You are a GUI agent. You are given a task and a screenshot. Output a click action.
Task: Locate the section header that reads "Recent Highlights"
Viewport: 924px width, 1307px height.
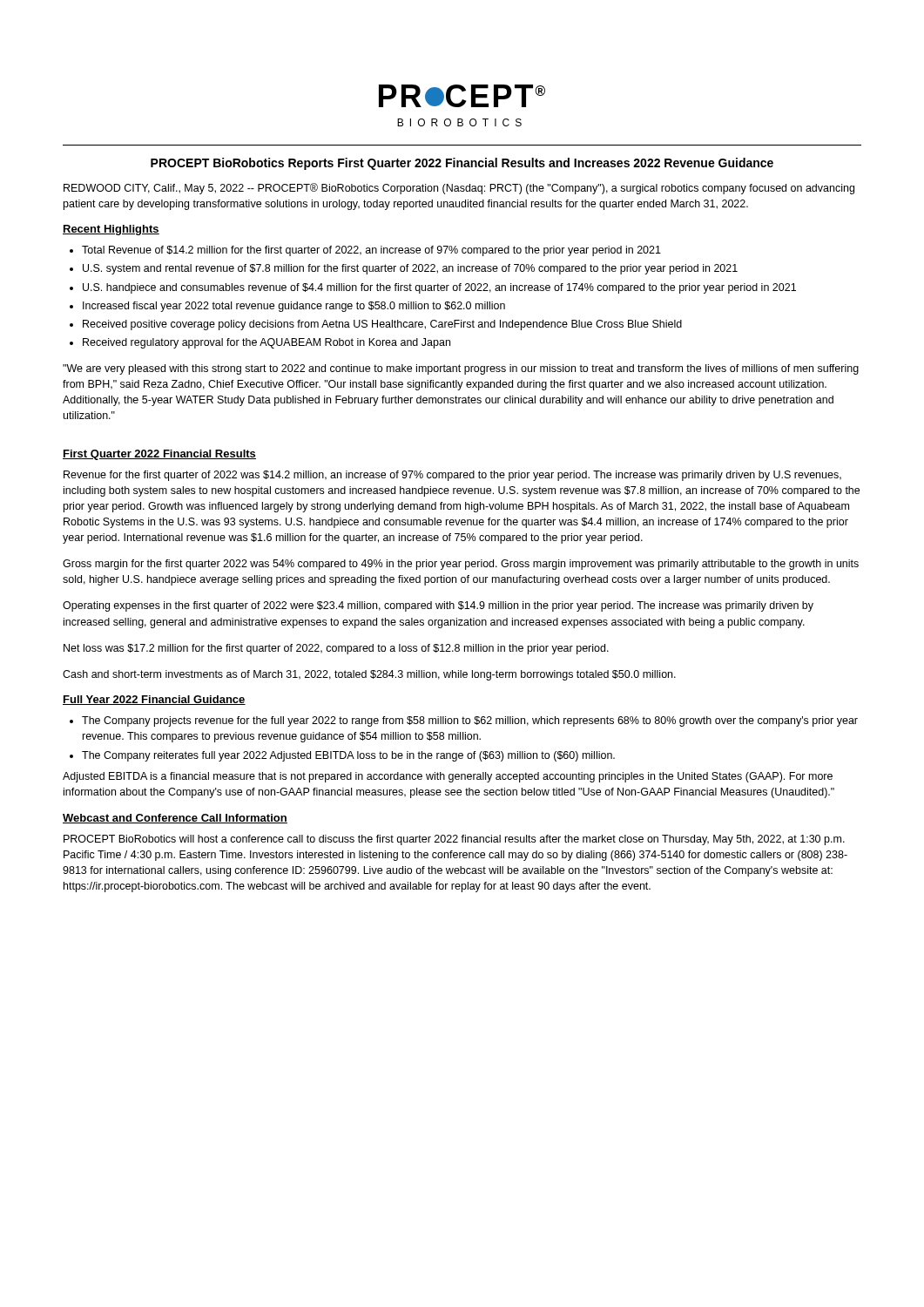pyautogui.click(x=111, y=229)
